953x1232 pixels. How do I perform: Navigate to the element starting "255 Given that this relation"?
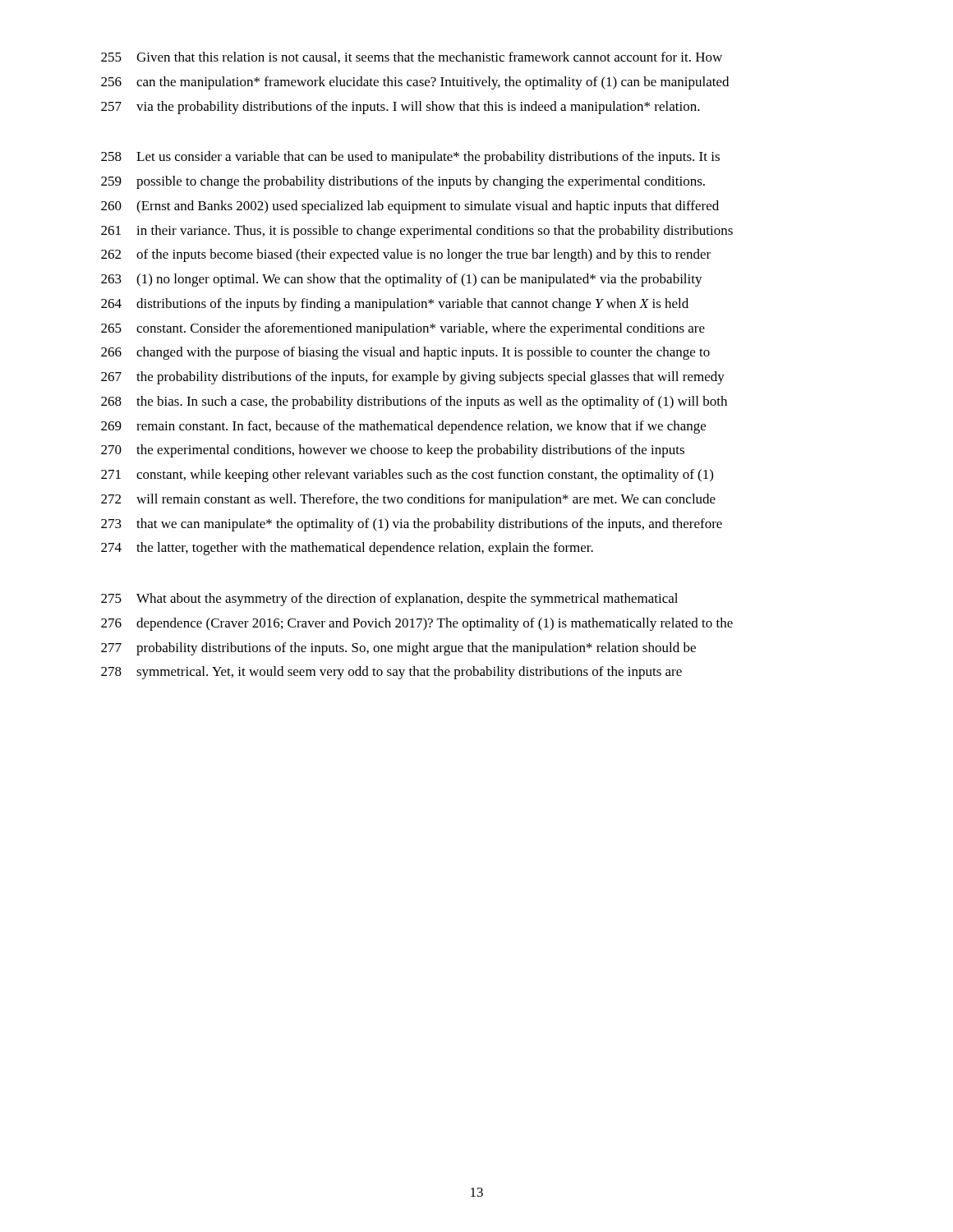click(x=483, y=82)
